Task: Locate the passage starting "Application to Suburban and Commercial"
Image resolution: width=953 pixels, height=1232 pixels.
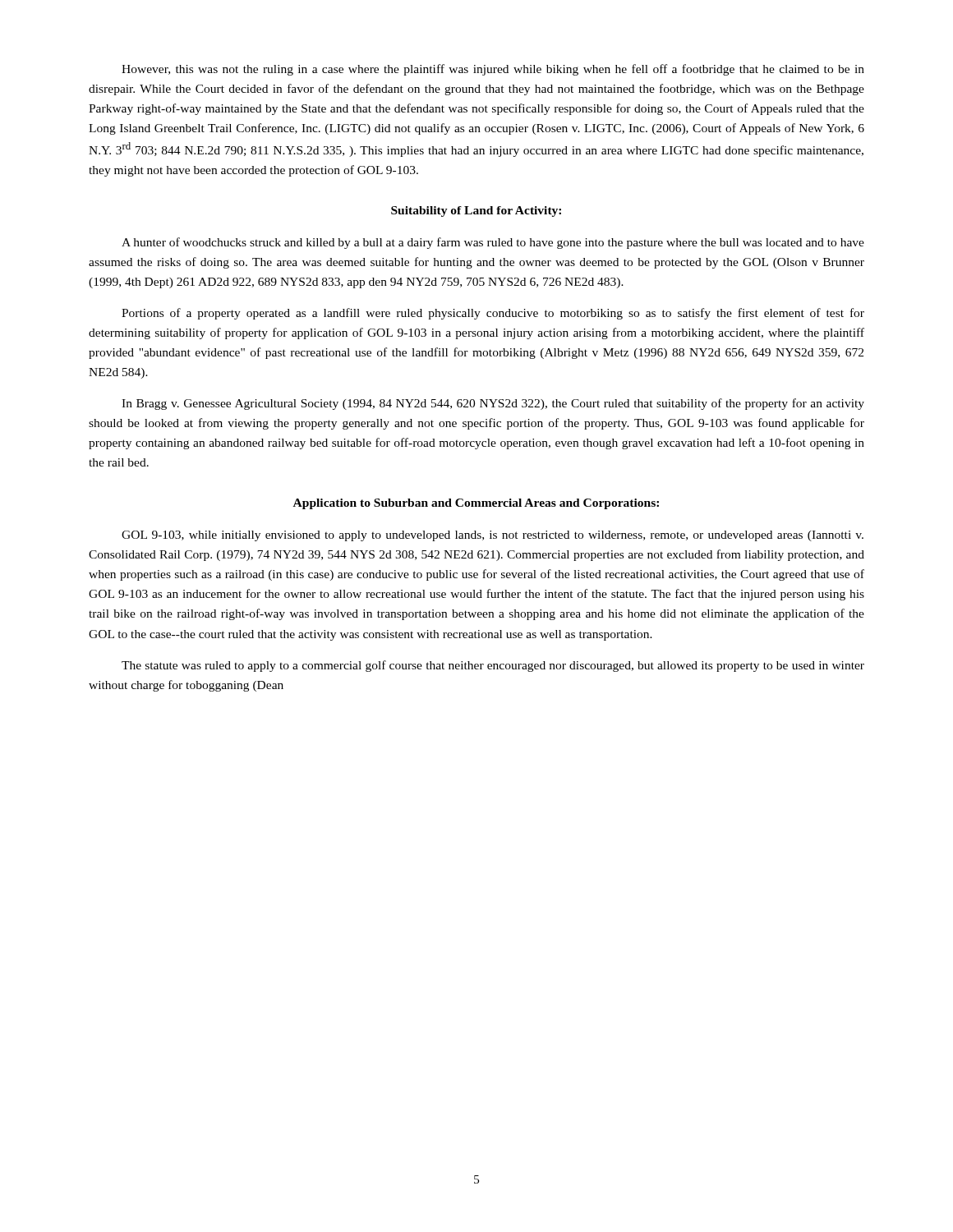Action: click(476, 503)
